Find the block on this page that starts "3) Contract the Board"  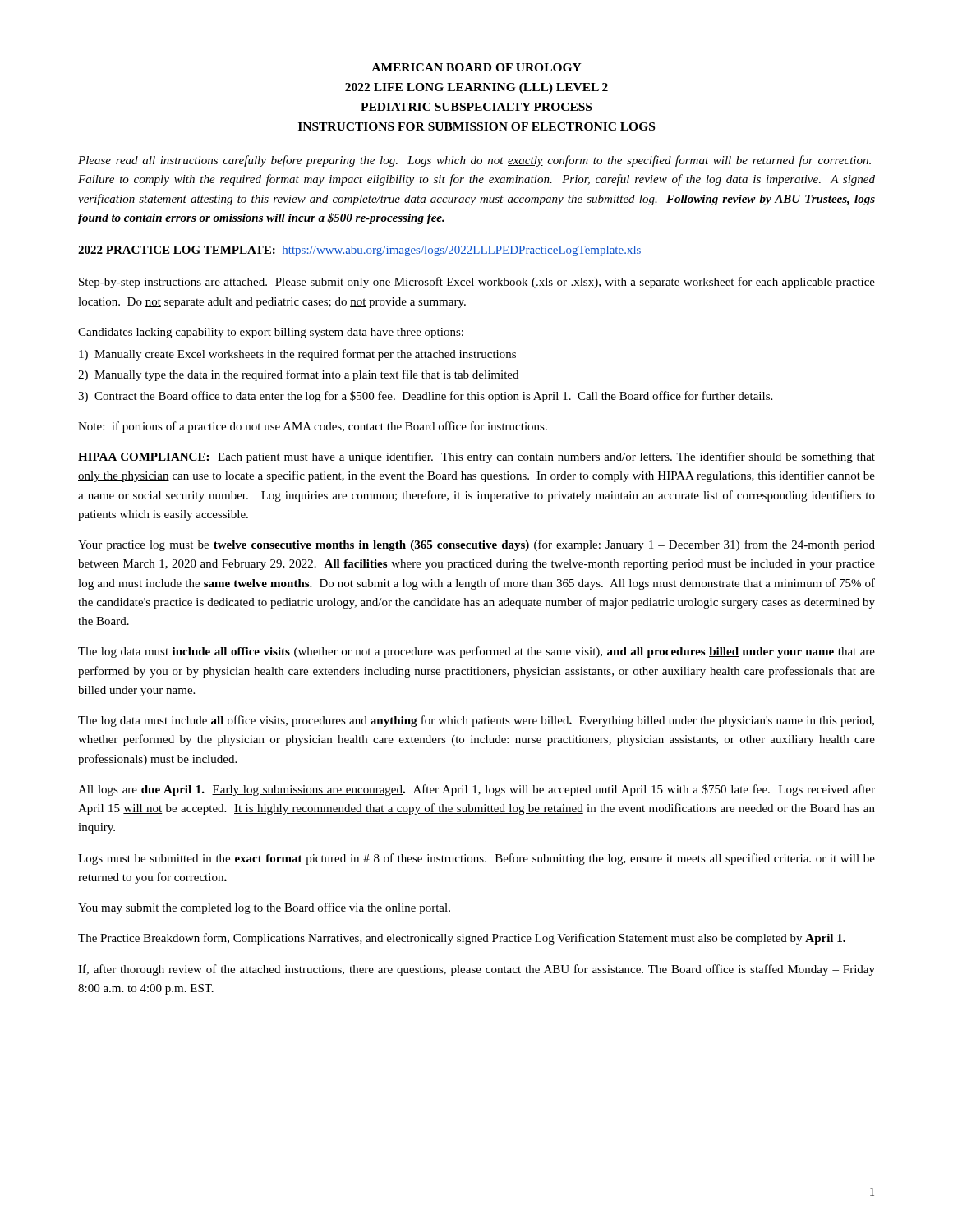click(x=426, y=396)
